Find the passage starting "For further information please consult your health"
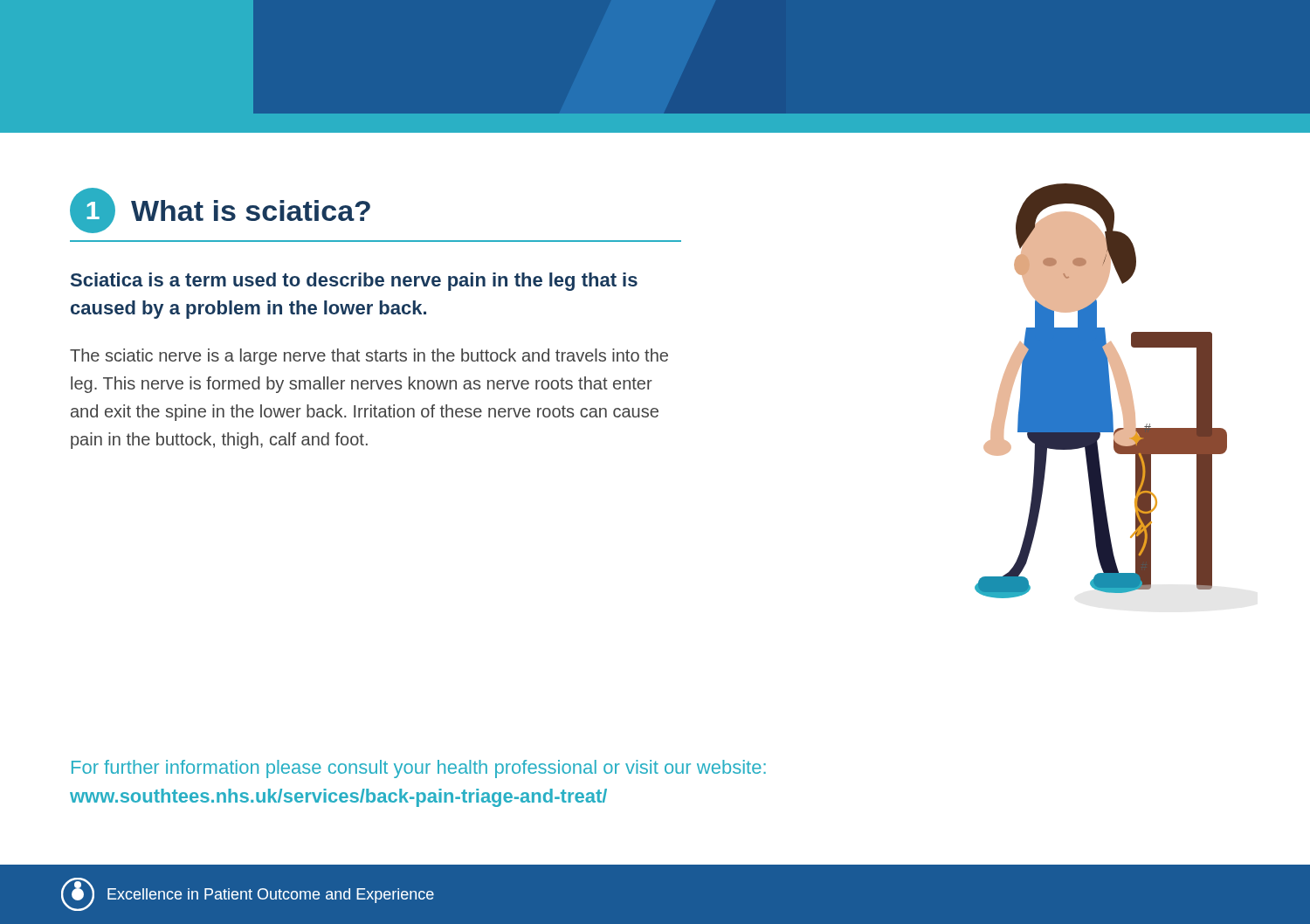Viewport: 1310px width, 924px height. (463, 782)
